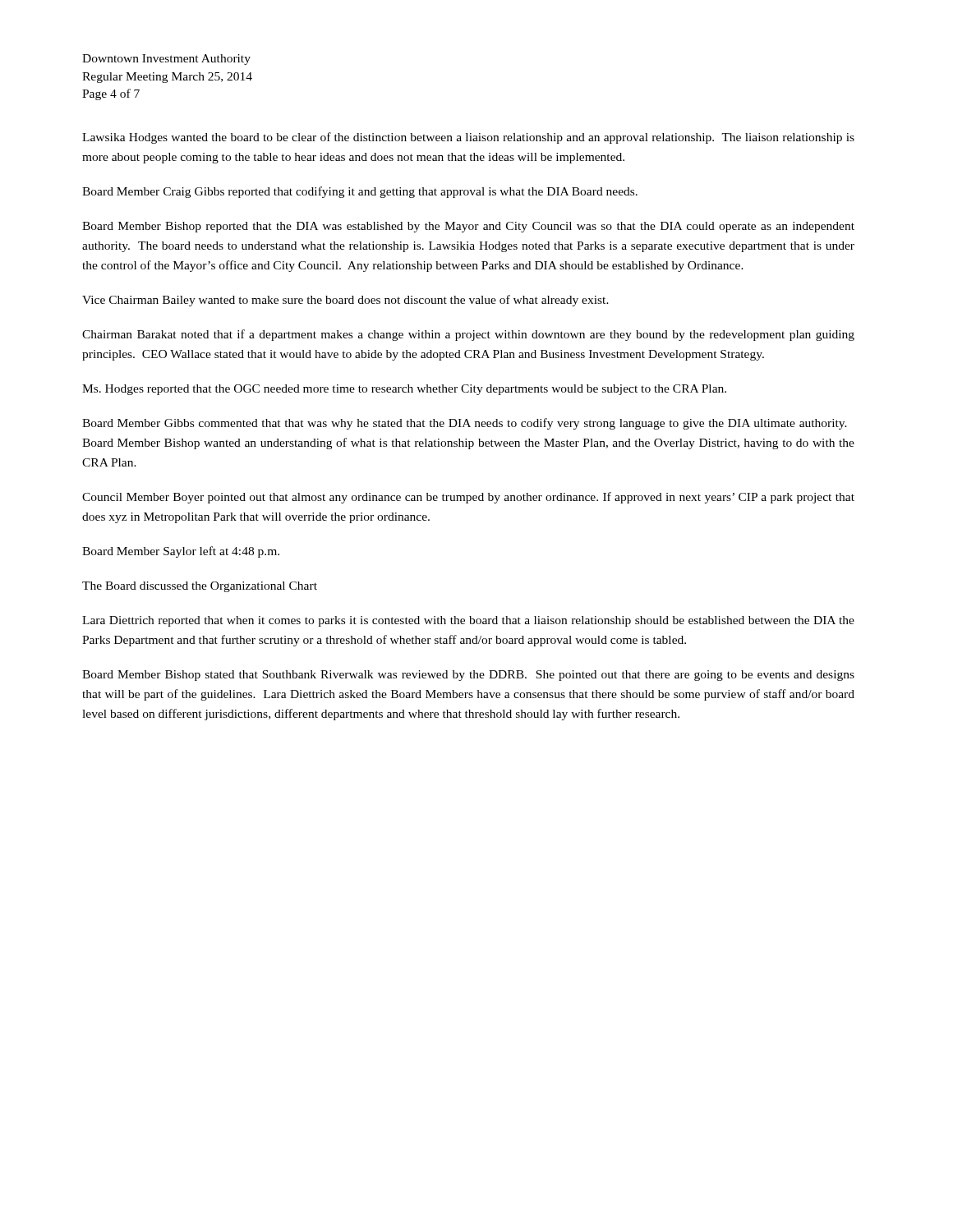Click on the text block with the text "Board Member Bishop reported that the DIA"
This screenshot has height=1232, width=953.
pos(468,245)
